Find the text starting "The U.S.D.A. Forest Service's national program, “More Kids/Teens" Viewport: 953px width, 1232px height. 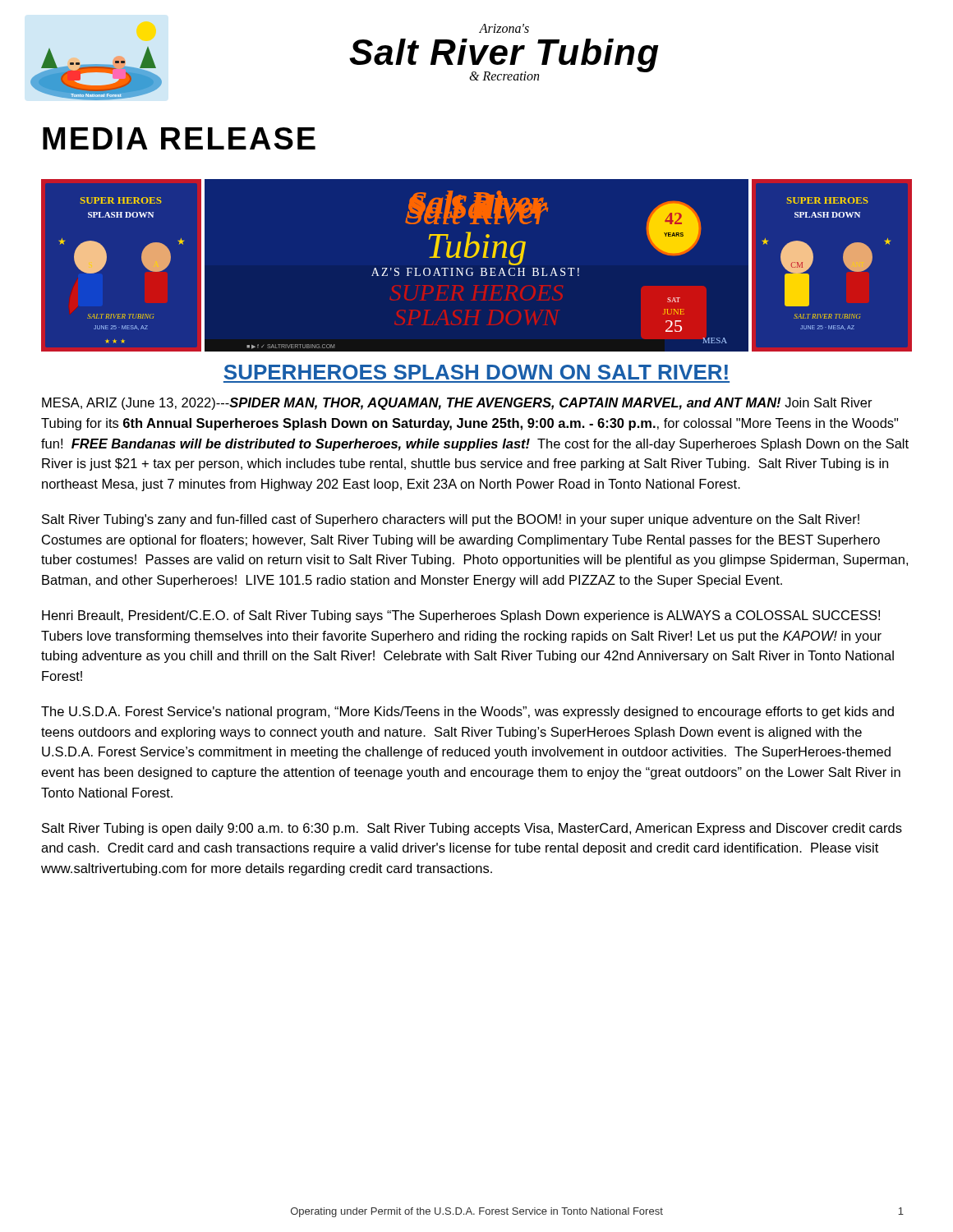click(476, 752)
